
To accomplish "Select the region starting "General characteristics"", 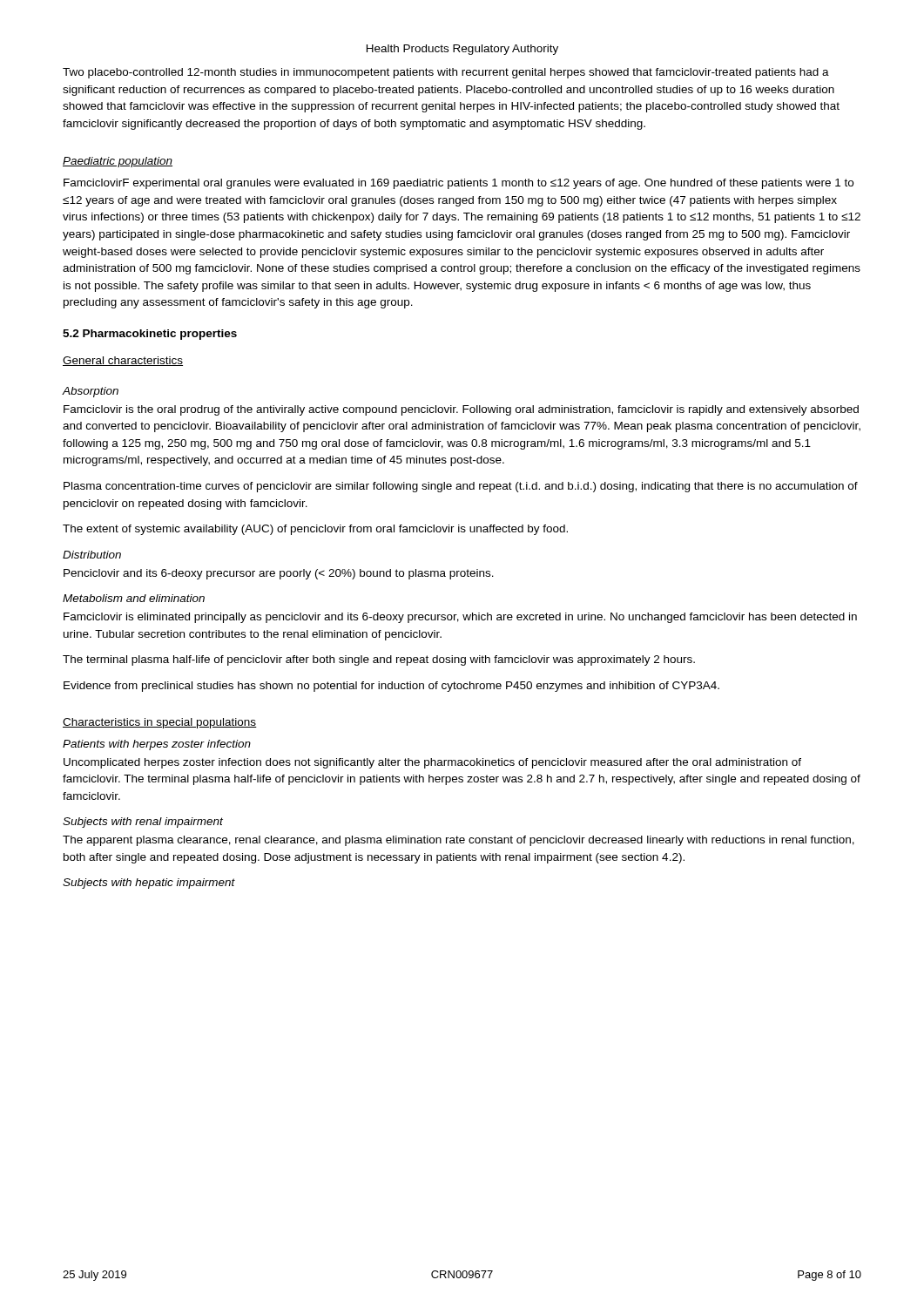I will click(123, 360).
